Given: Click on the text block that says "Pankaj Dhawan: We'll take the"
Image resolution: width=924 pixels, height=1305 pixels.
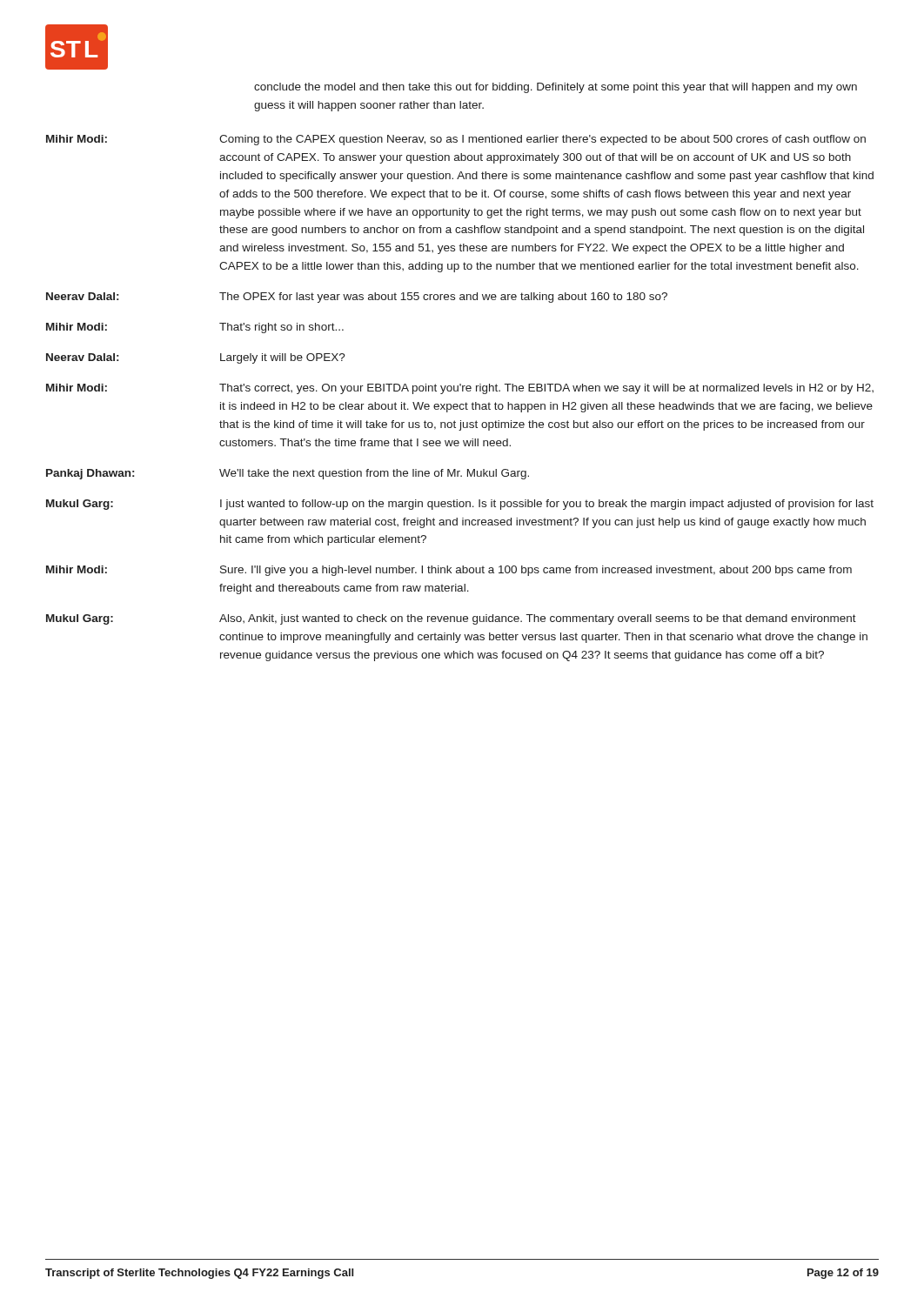Looking at the screenshot, I should [462, 473].
